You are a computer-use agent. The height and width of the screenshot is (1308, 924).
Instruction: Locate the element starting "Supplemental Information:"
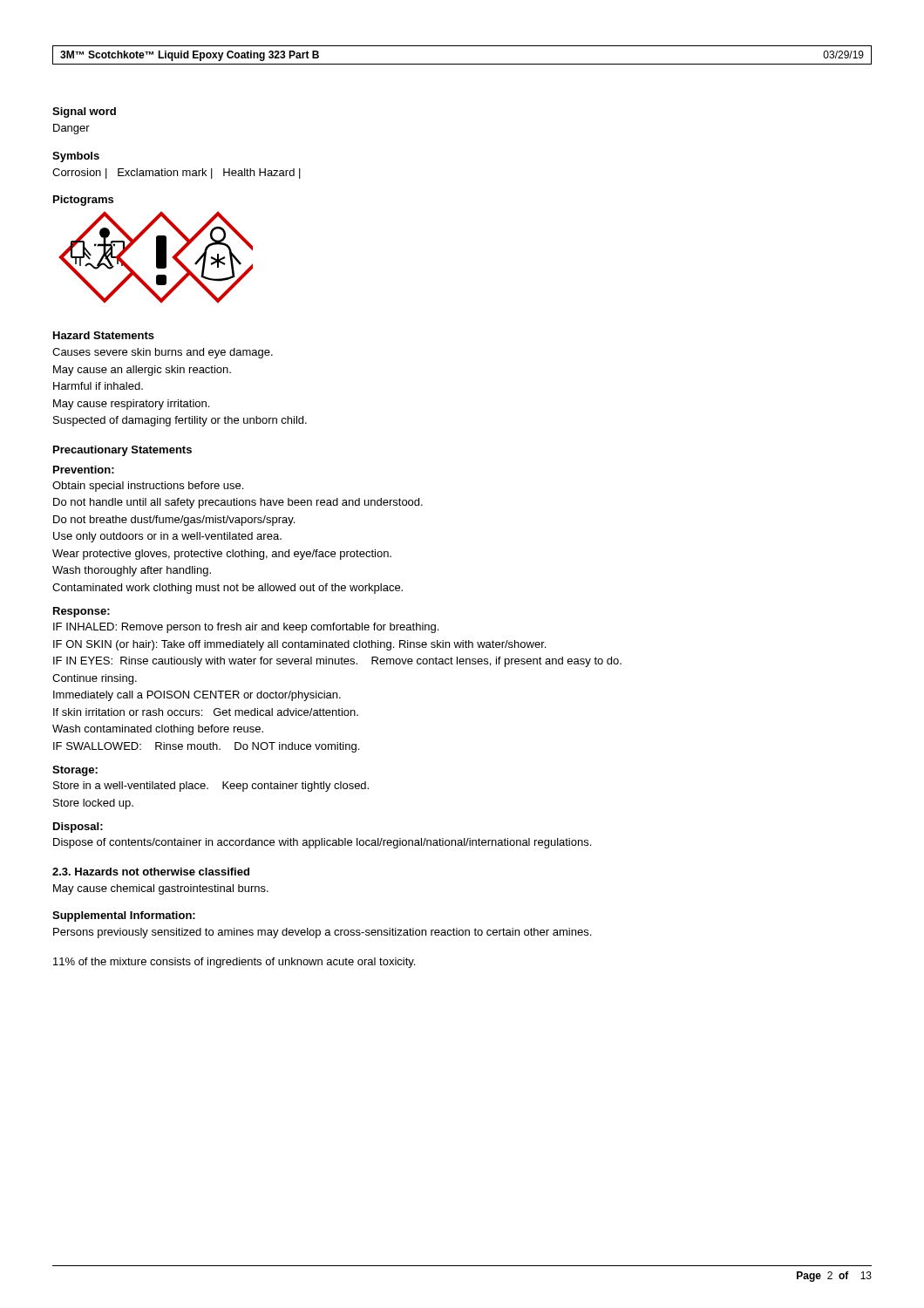click(x=124, y=915)
